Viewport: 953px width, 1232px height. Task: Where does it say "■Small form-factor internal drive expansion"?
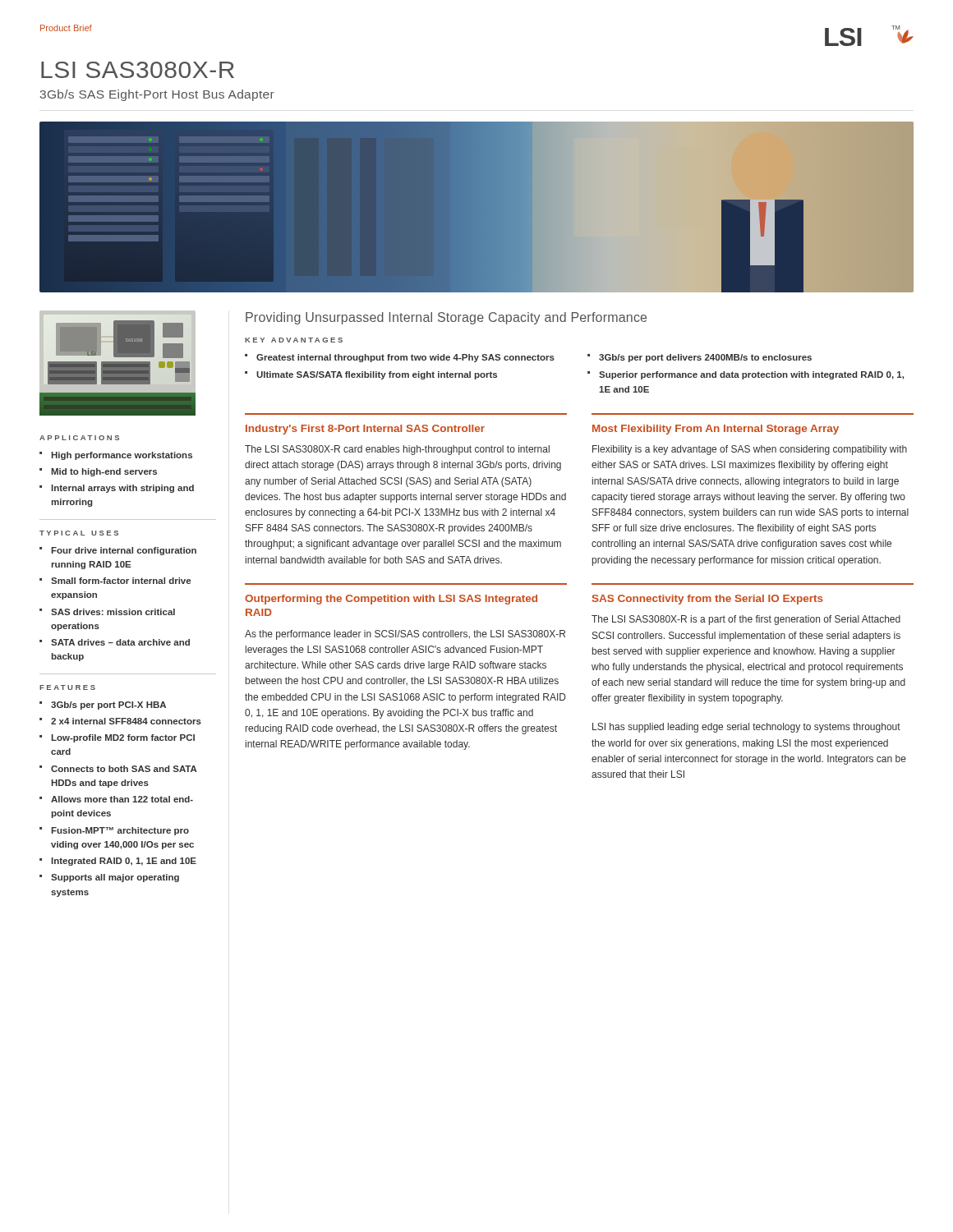point(115,588)
